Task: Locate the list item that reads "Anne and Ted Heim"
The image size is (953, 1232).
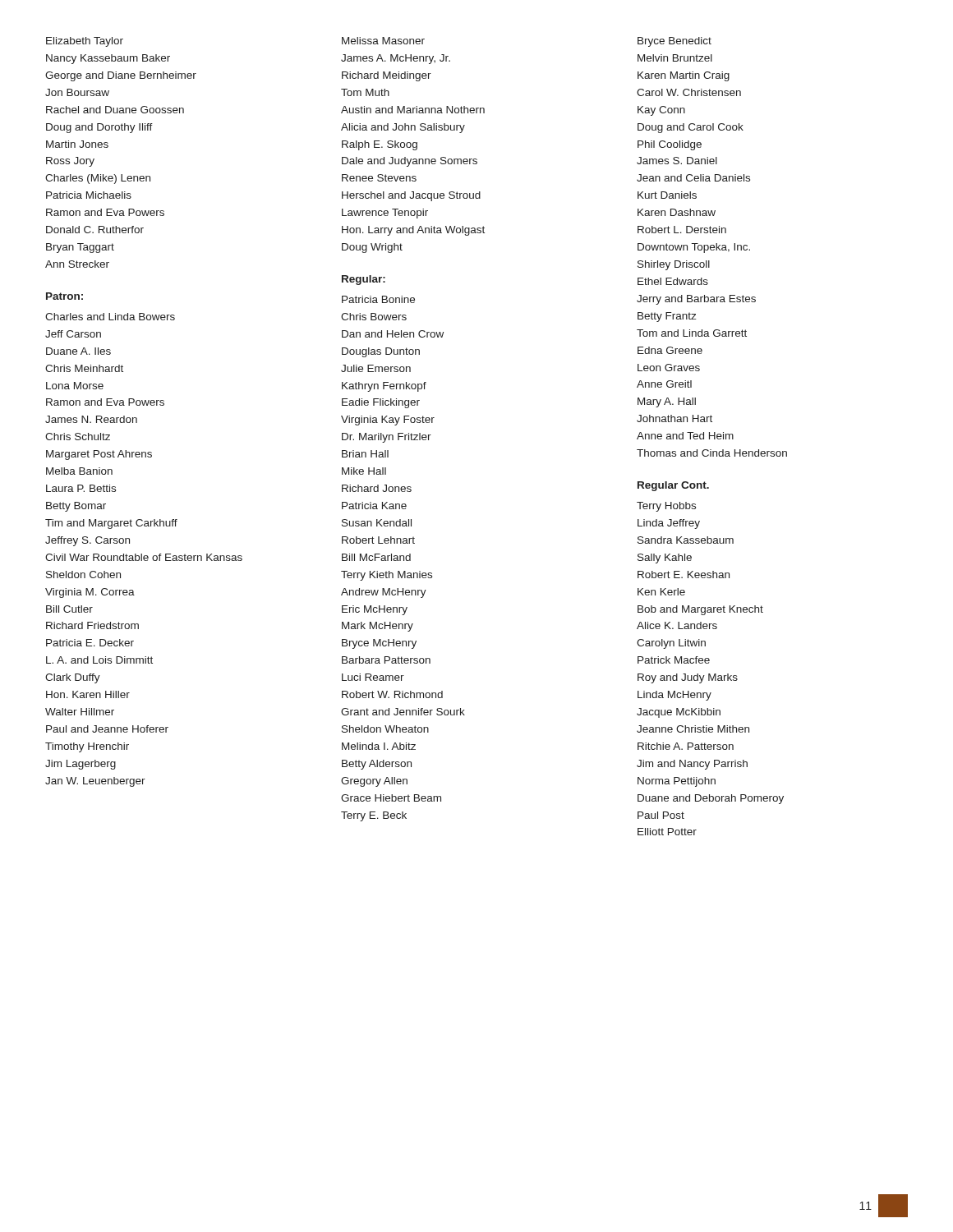Action: coord(685,436)
